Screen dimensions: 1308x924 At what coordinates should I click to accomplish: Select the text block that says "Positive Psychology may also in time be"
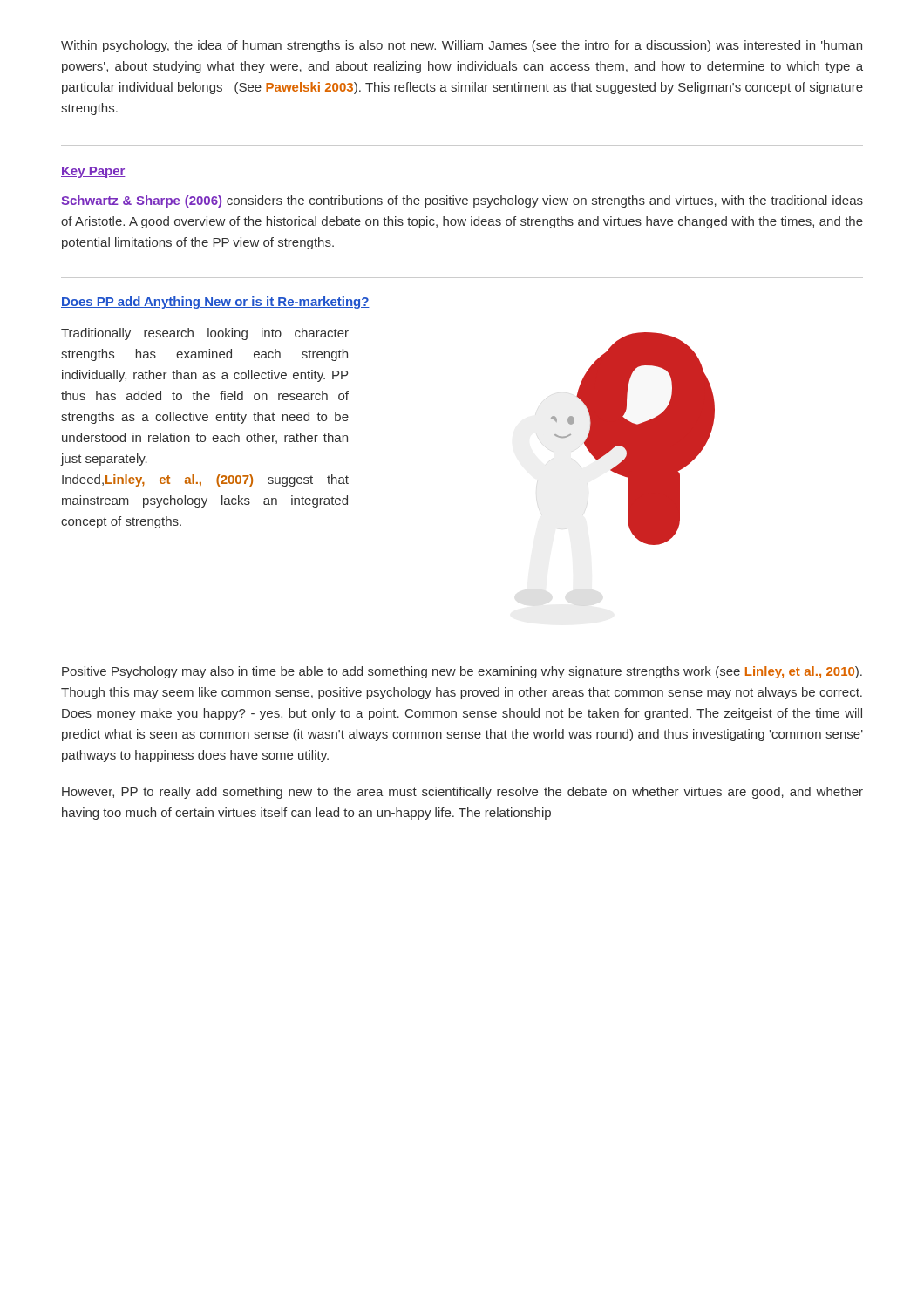click(x=462, y=713)
